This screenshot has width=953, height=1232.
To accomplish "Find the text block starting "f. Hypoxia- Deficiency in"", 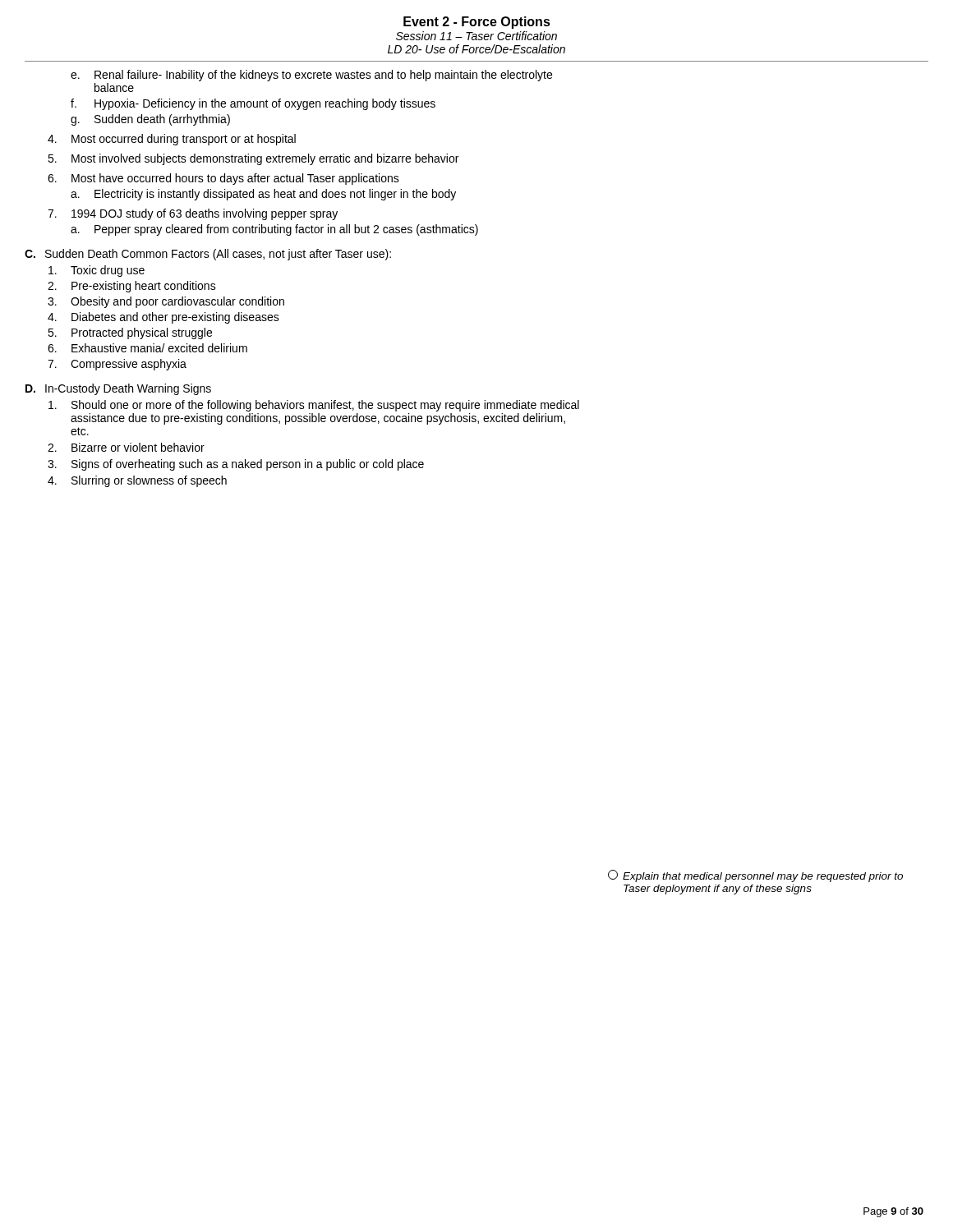I will click(x=327, y=103).
